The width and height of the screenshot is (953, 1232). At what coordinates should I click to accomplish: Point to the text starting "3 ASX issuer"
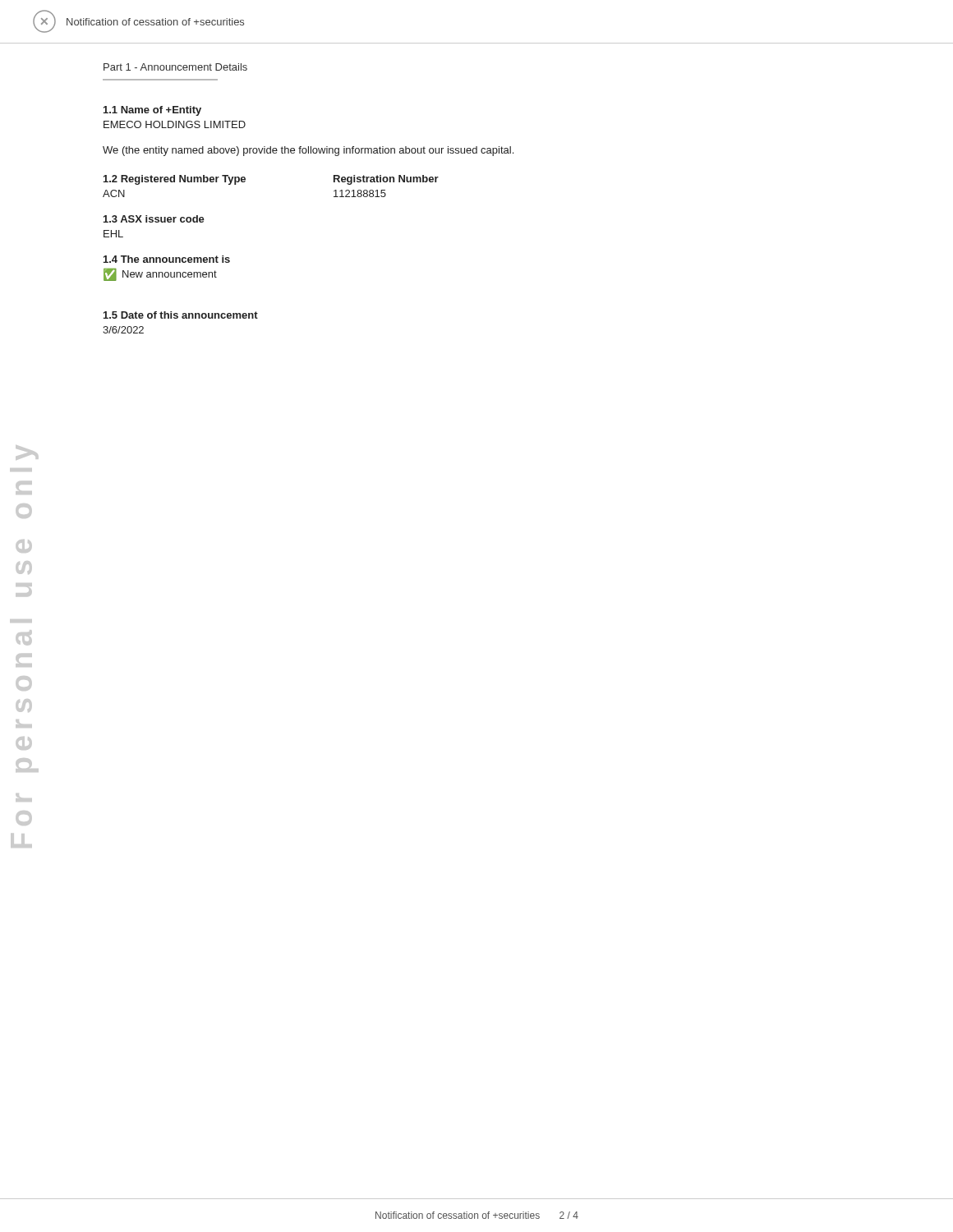tap(154, 219)
